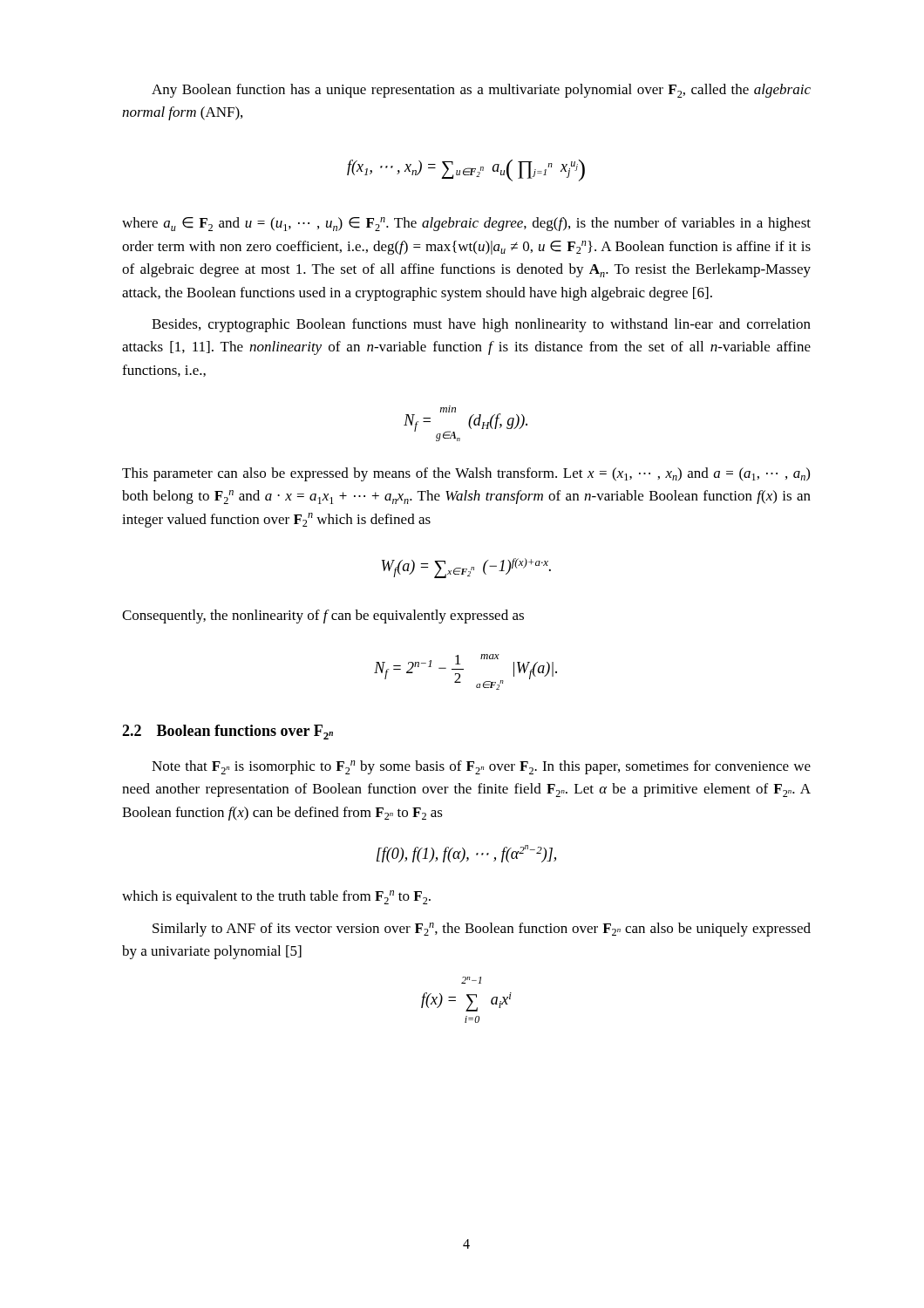Navigate to the block starting "which is equivalent to"
The height and width of the screenshot is (1308, 924).
(277, 896)
